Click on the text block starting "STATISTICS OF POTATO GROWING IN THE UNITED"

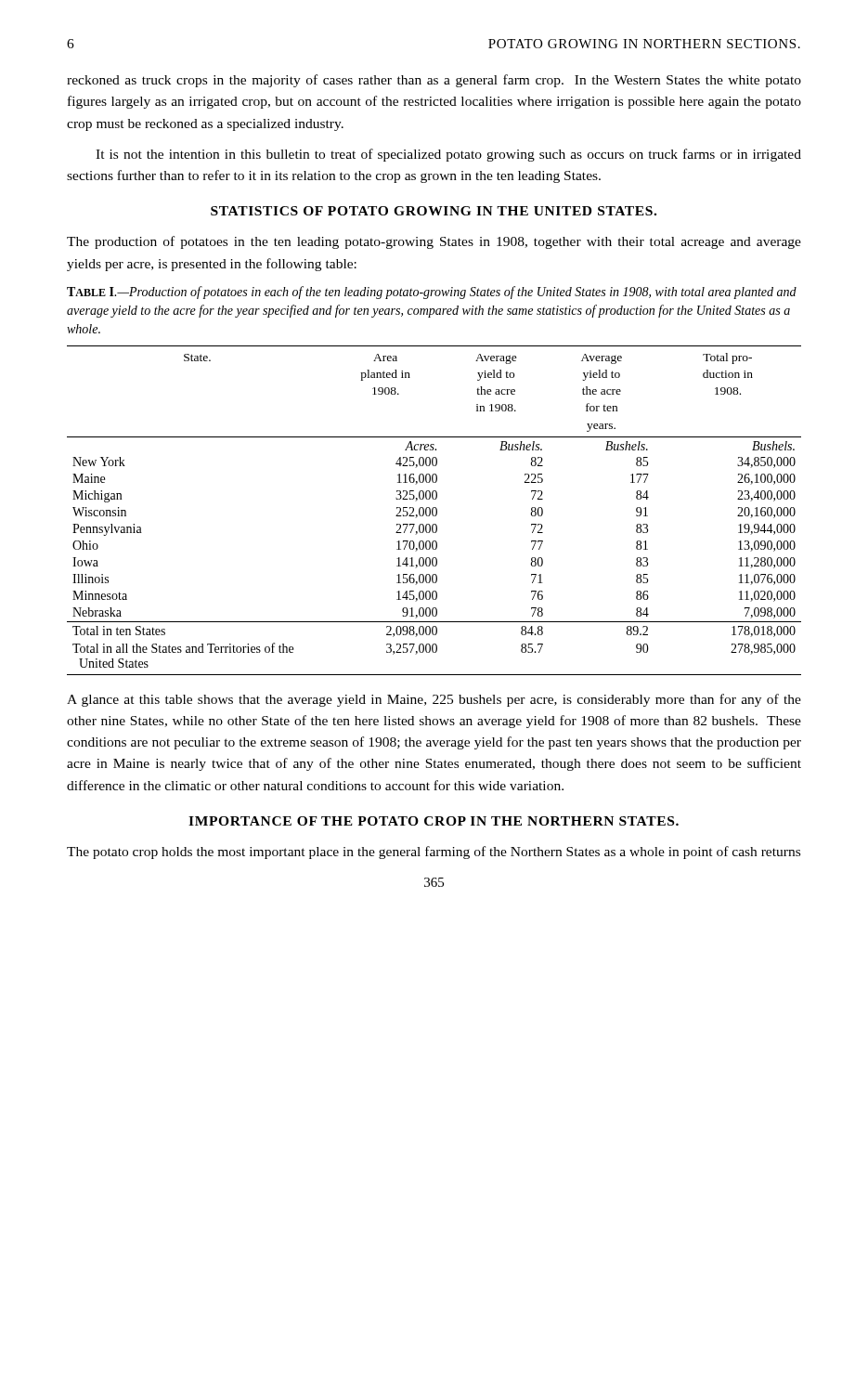[x=434, y=211]
